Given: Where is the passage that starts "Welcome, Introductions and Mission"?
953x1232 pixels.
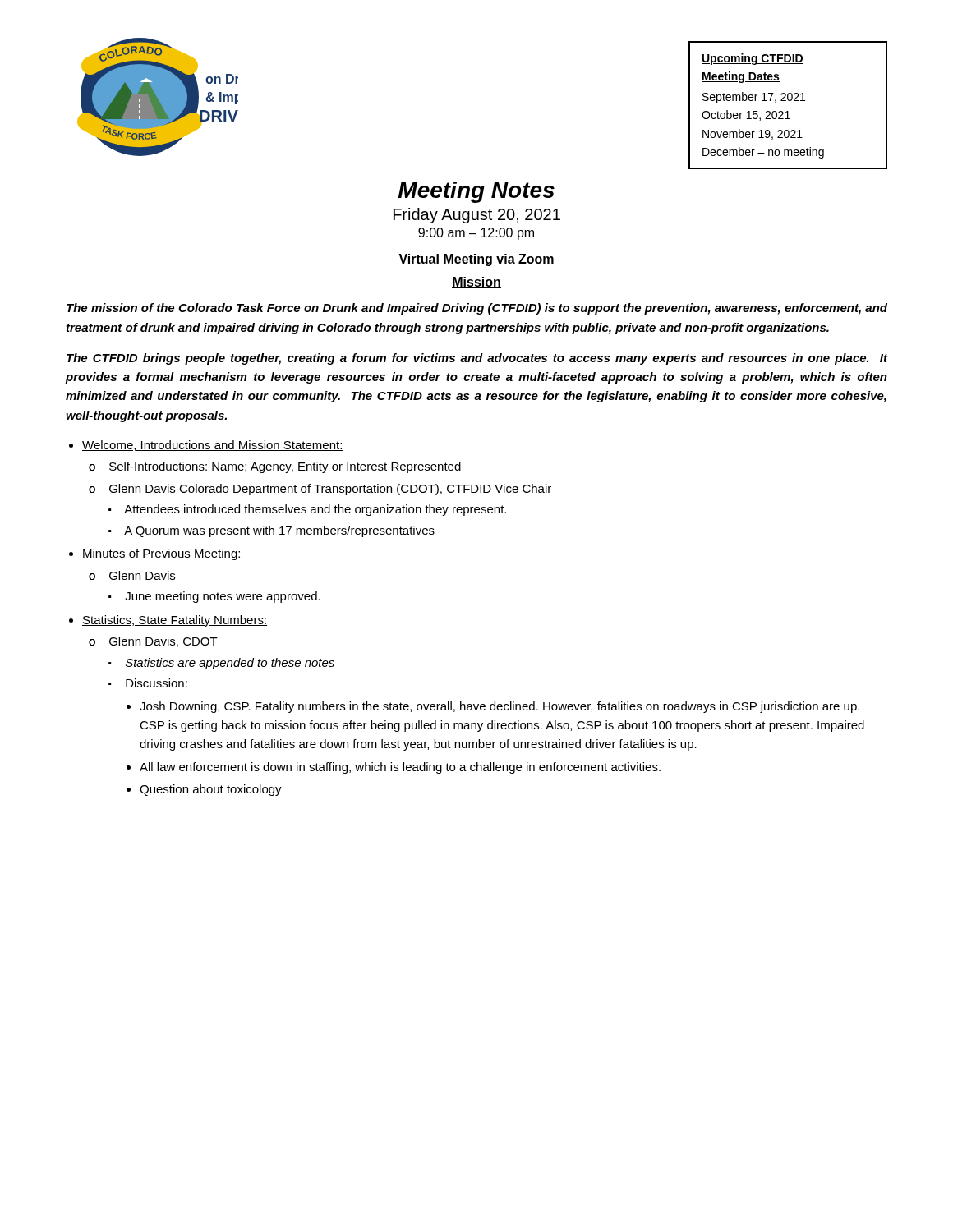Looking at the screenshot, I should coord(476,488).
